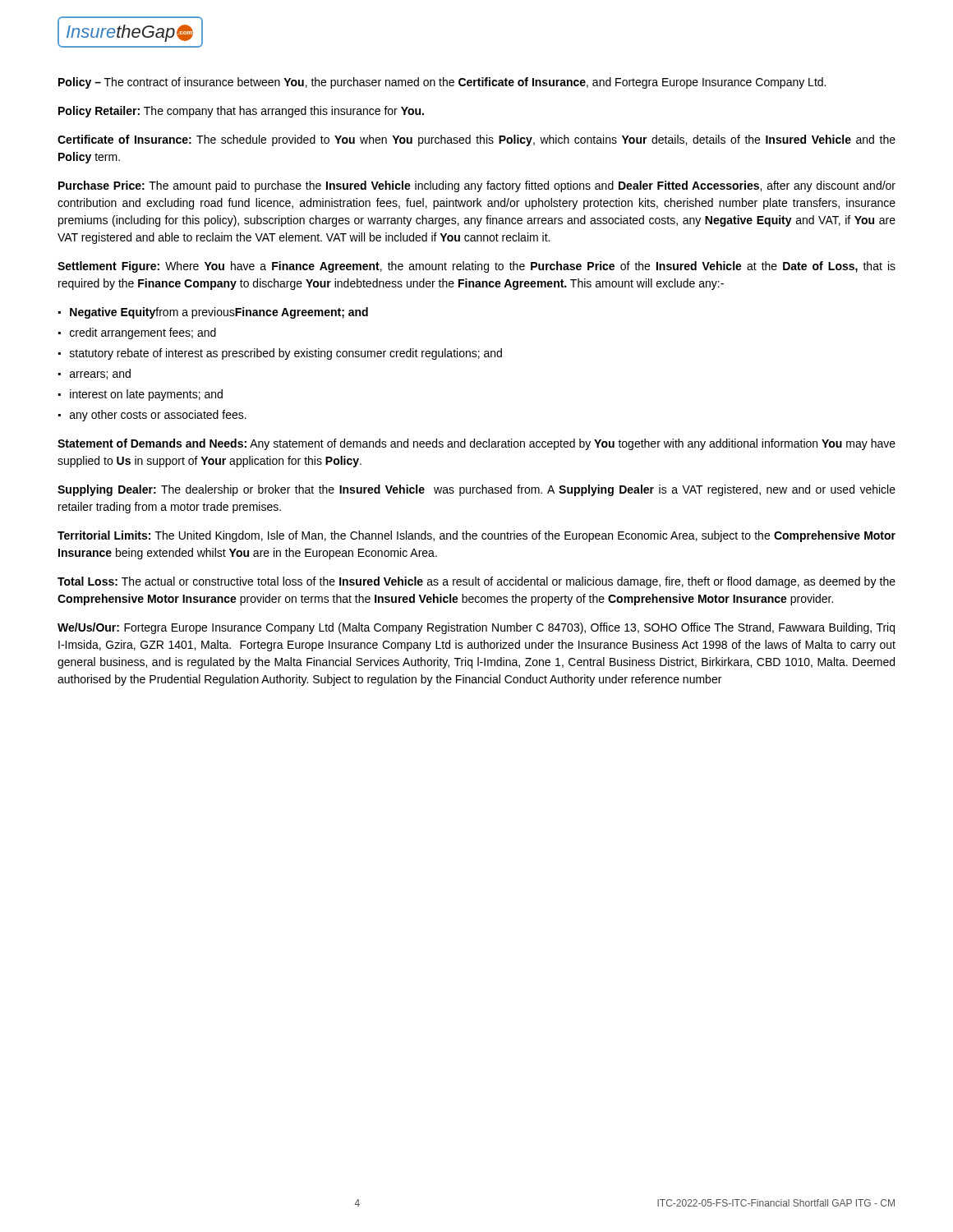This screenshot has height=1232, width=953.
Task: Locate the text block with the text "Certificate of Insurance: The schedule provided to You"
Action: [x=476, y=148]
